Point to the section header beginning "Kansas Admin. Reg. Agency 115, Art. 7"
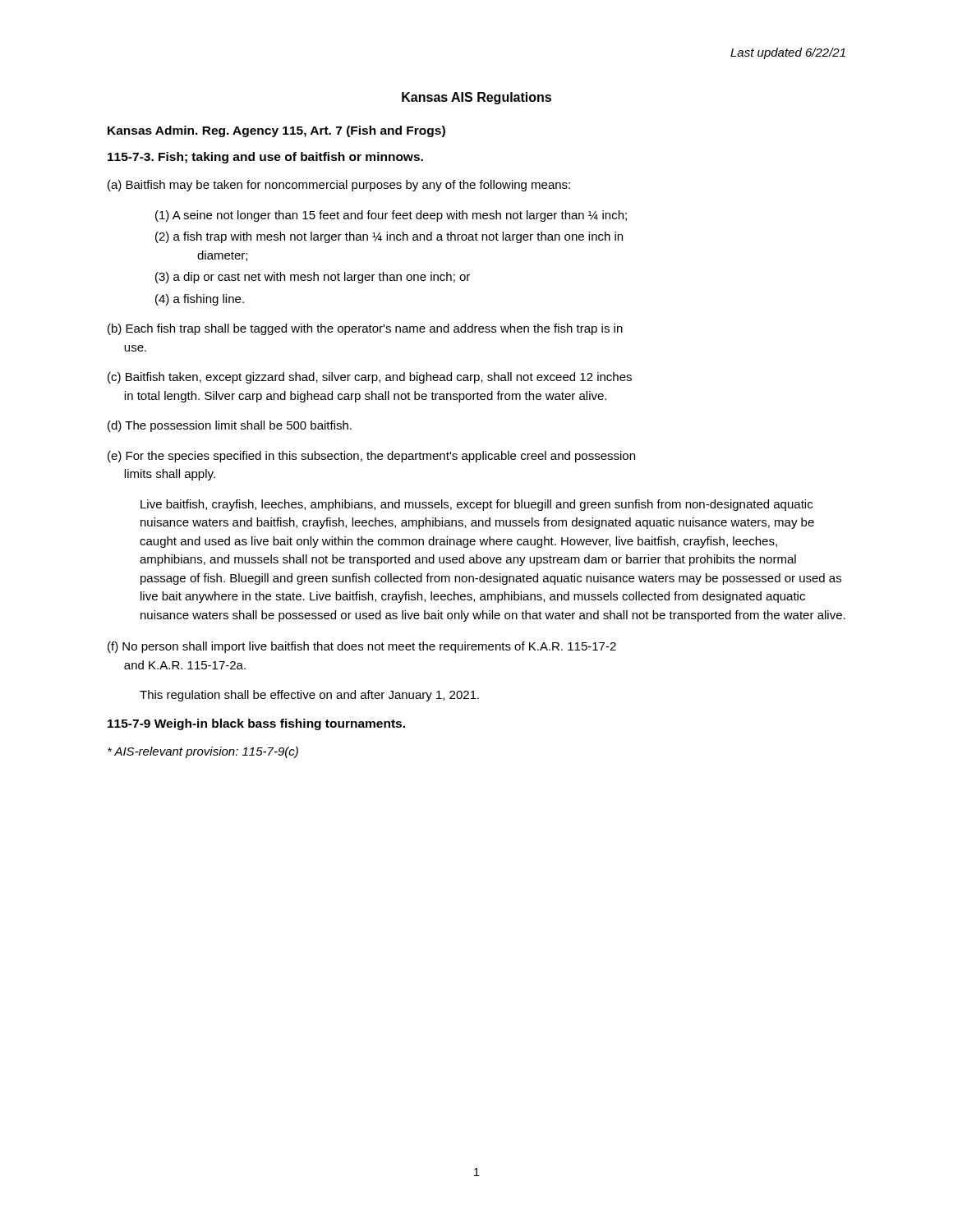This screenshot has height=1232, width=953. click(276, 130)
